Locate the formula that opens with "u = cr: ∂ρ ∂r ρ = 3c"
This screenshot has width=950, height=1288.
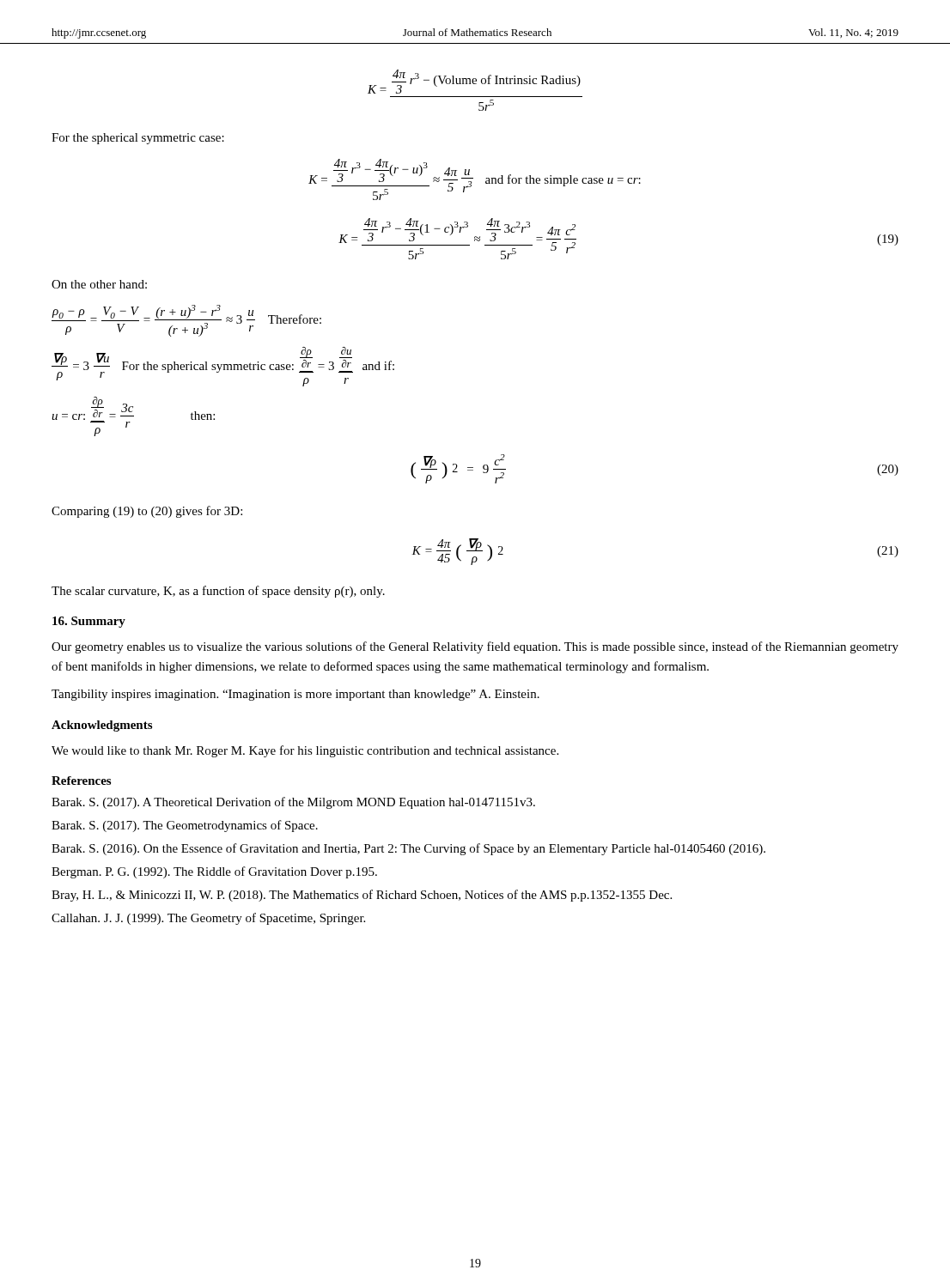coord(134,416)
